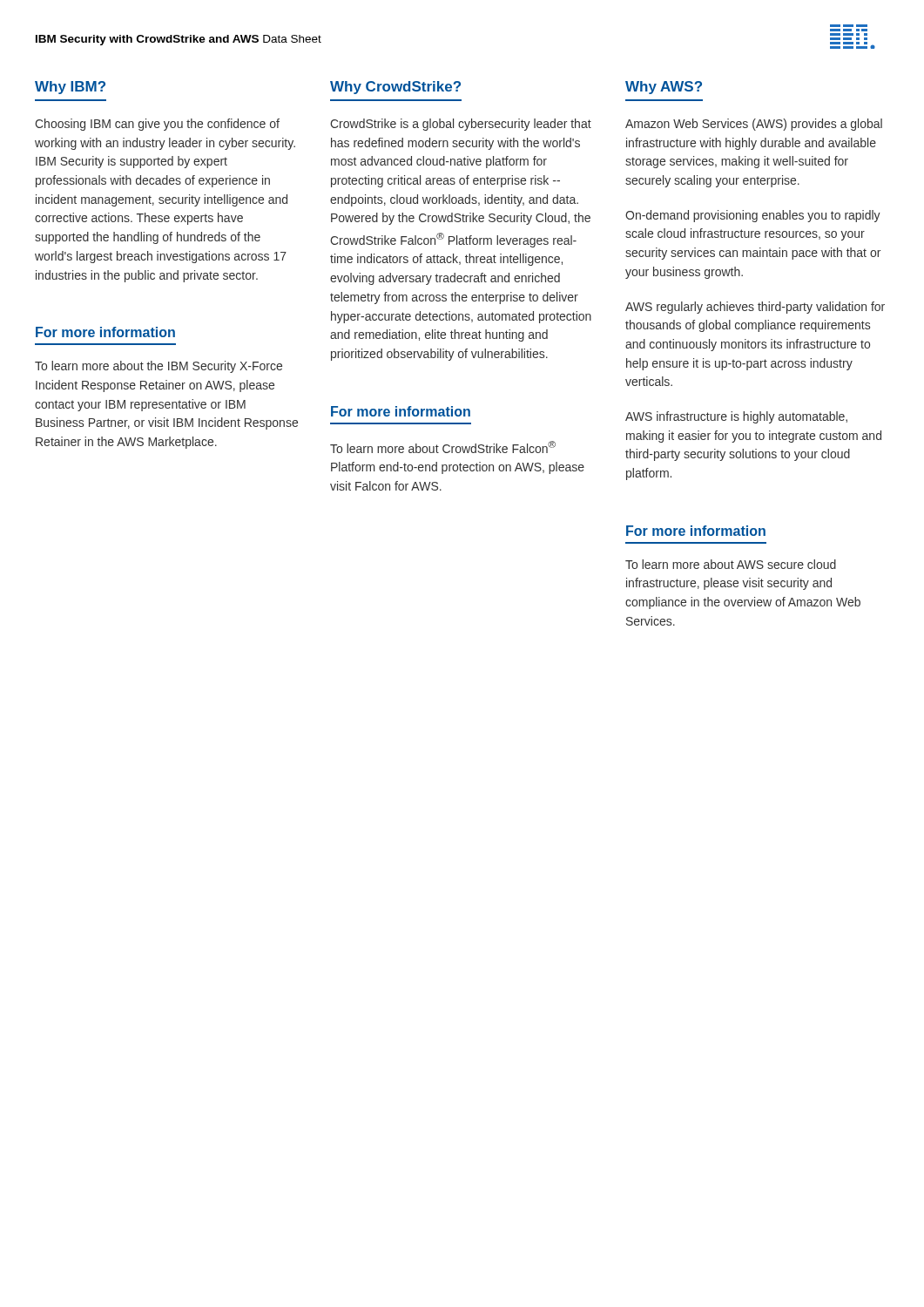Point to the region starting "Why AWS?"

point(664,90)
